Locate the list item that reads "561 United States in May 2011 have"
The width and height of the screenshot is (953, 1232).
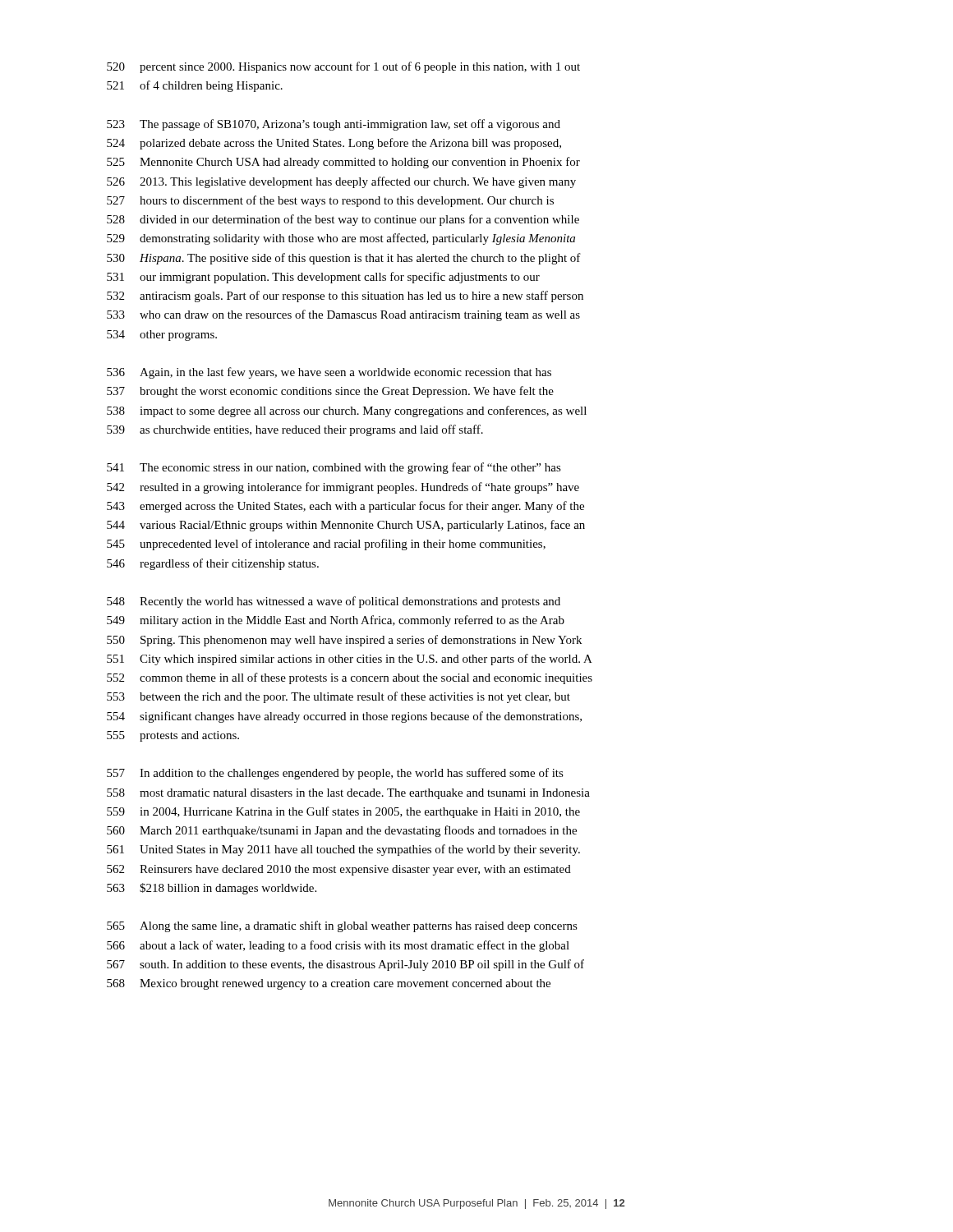click(x=476, y=850)
